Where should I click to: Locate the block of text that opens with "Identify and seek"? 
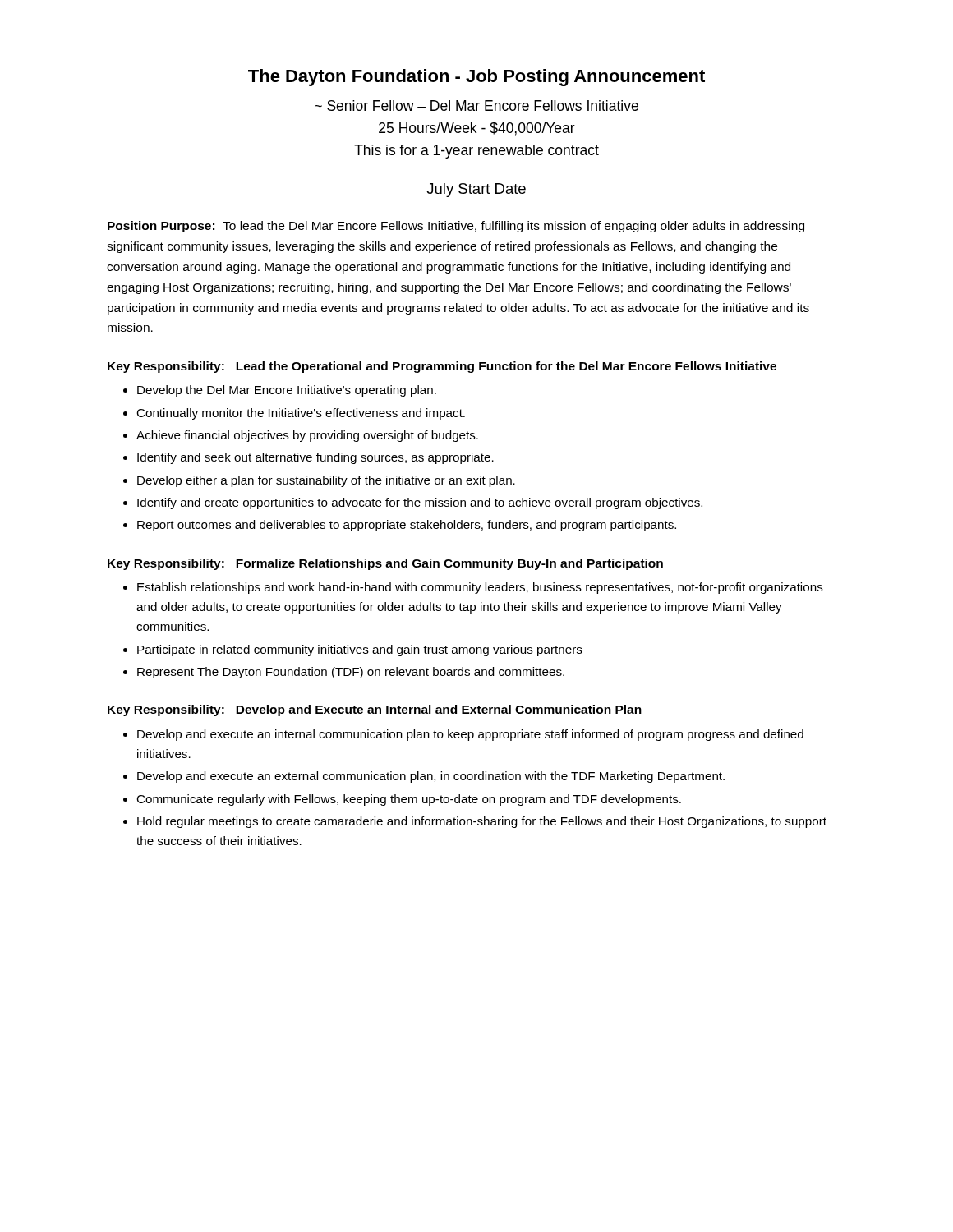315,457
